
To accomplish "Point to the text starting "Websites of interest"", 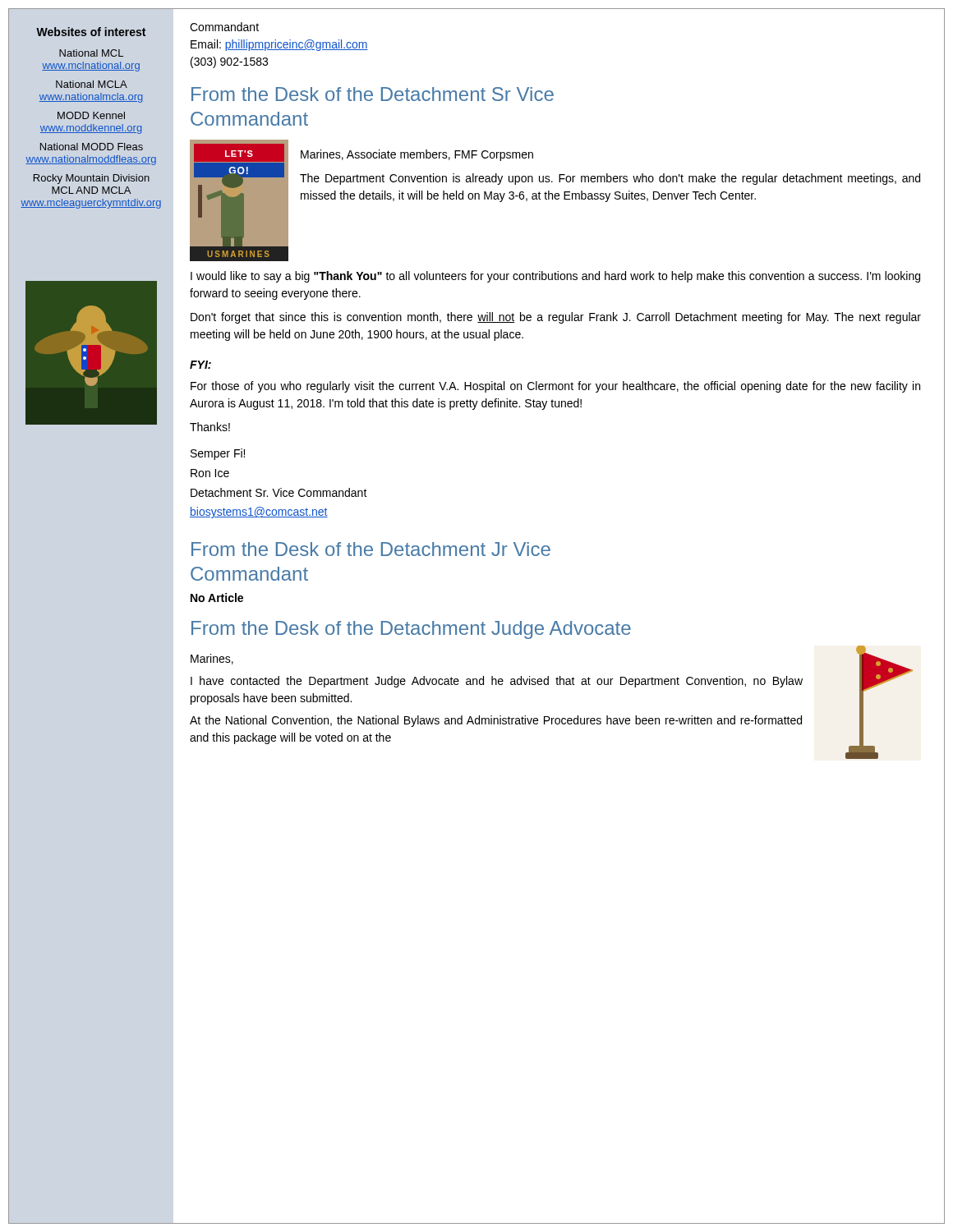I will tap(91, 32).
